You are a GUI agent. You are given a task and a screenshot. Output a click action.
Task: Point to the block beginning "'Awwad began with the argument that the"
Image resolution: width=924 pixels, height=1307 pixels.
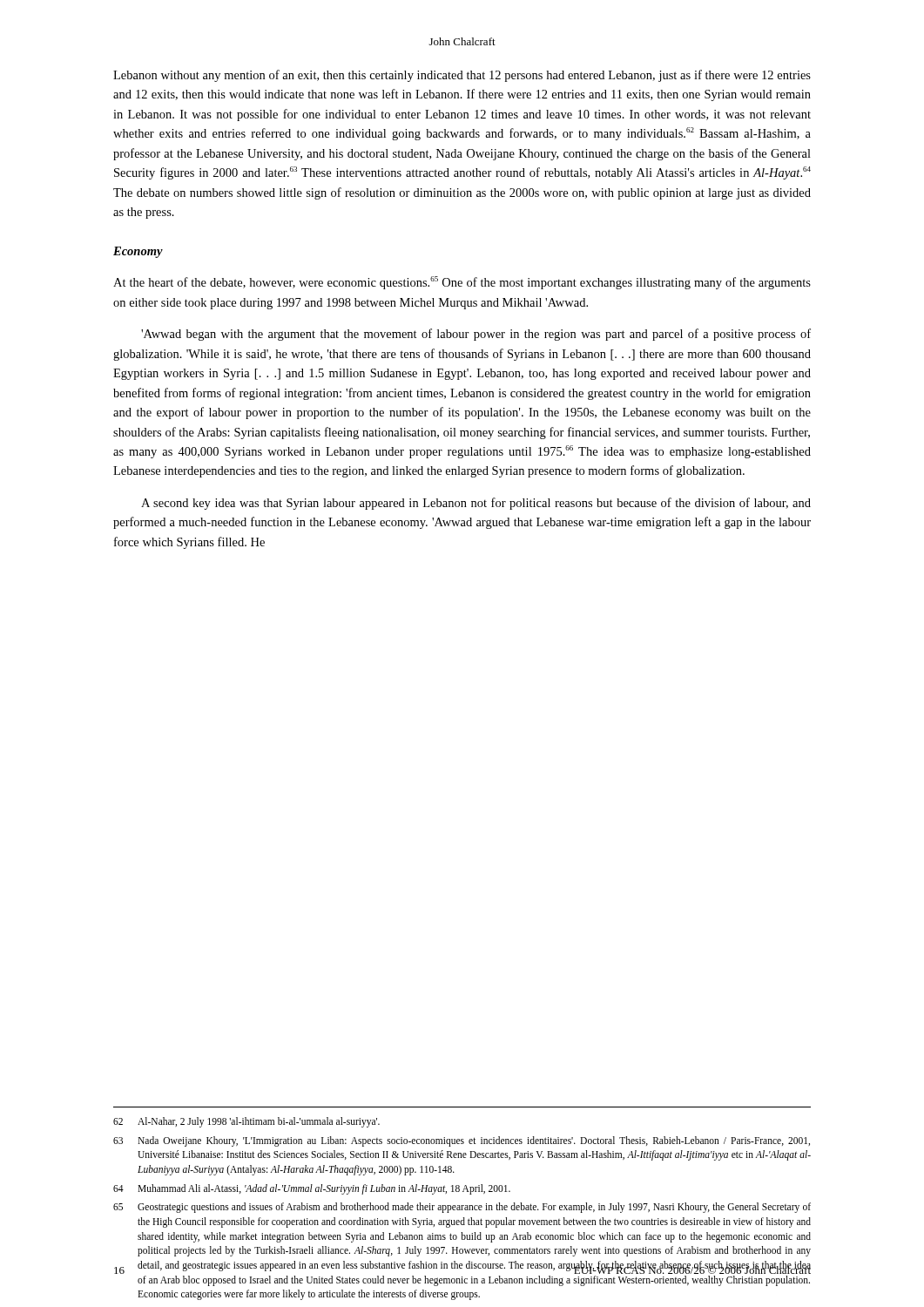(x=462, y=402)
